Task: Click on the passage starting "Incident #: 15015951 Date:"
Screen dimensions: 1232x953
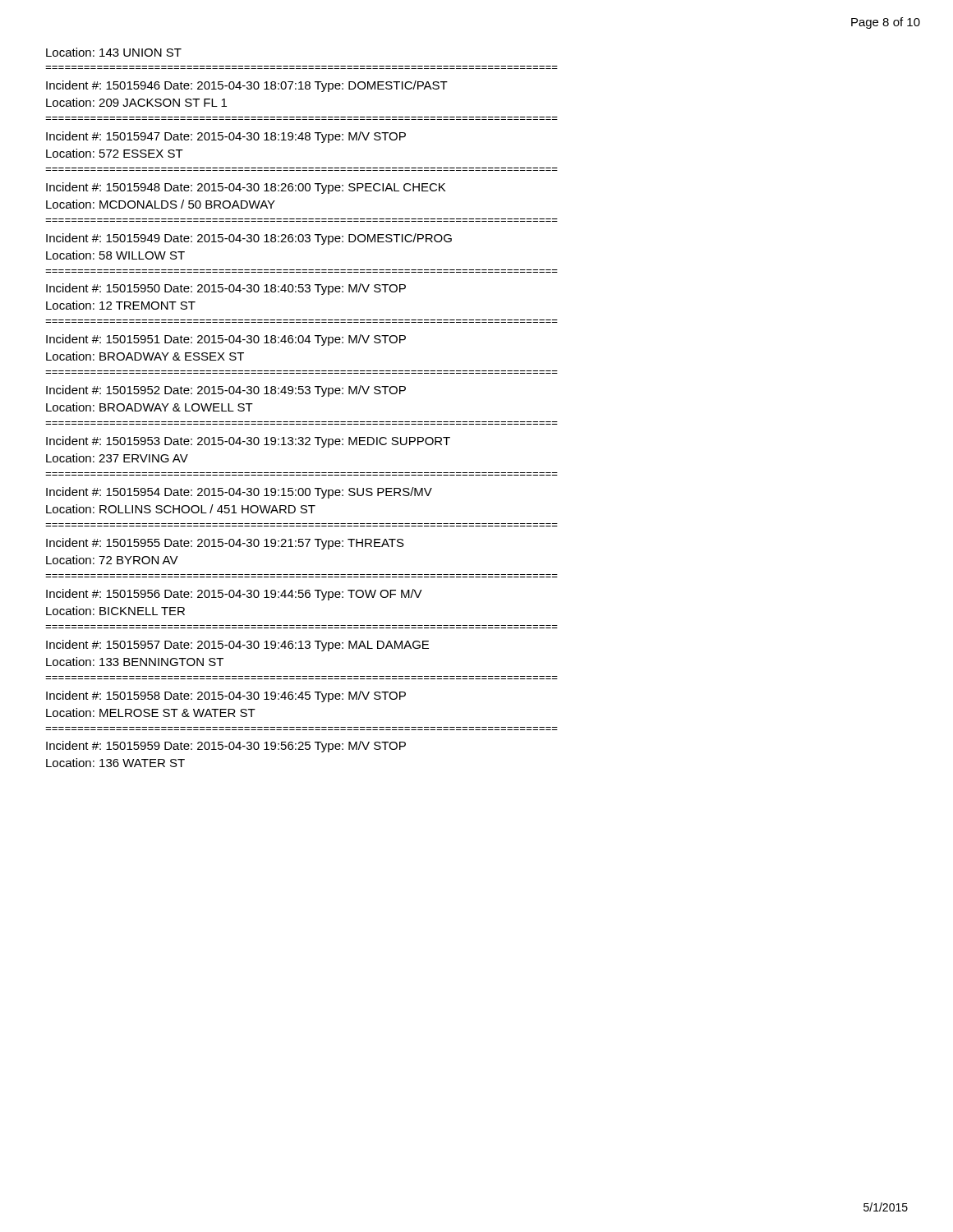Action: (226, 348)
